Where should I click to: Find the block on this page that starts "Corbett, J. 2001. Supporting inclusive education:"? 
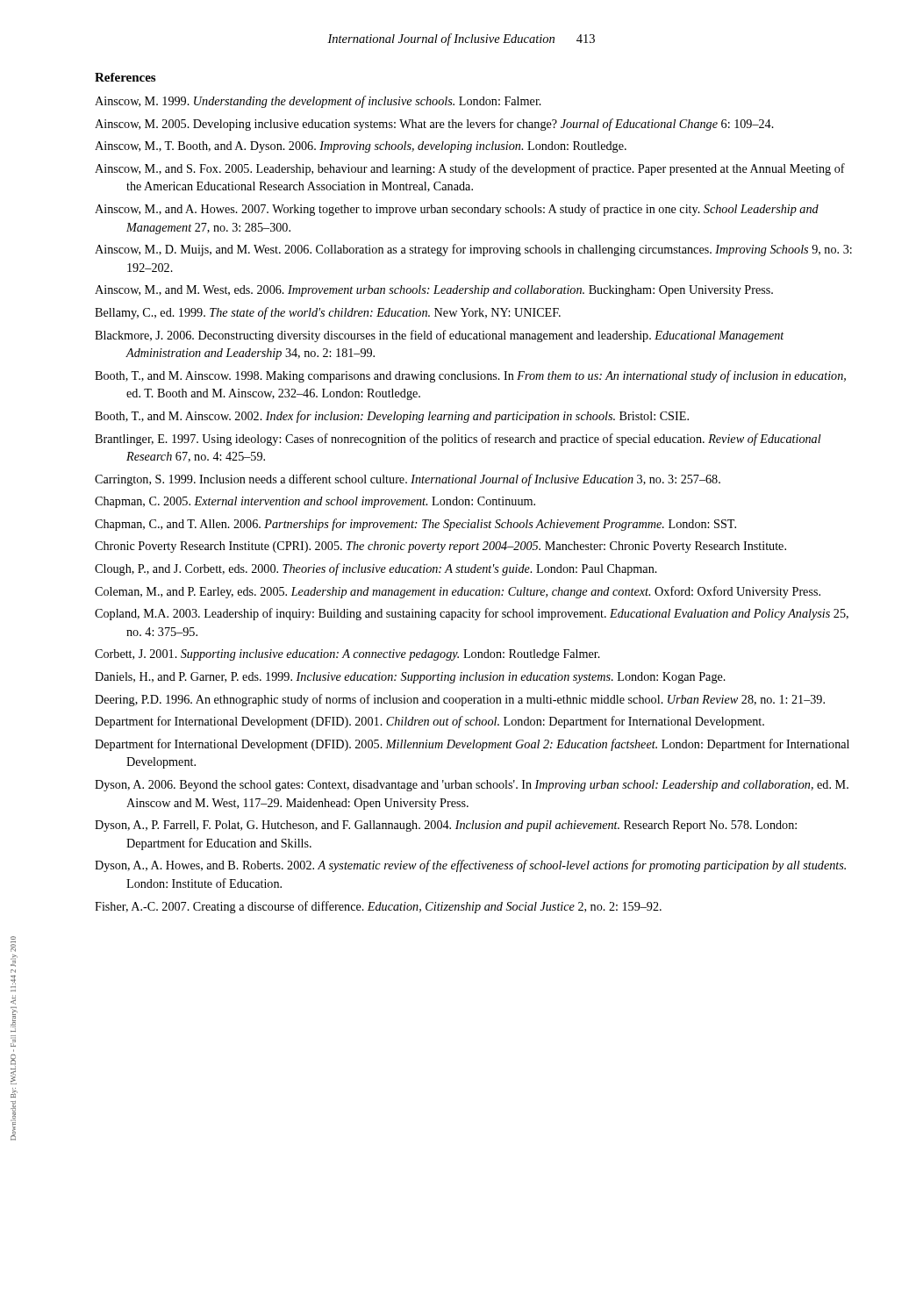(348, 654)
